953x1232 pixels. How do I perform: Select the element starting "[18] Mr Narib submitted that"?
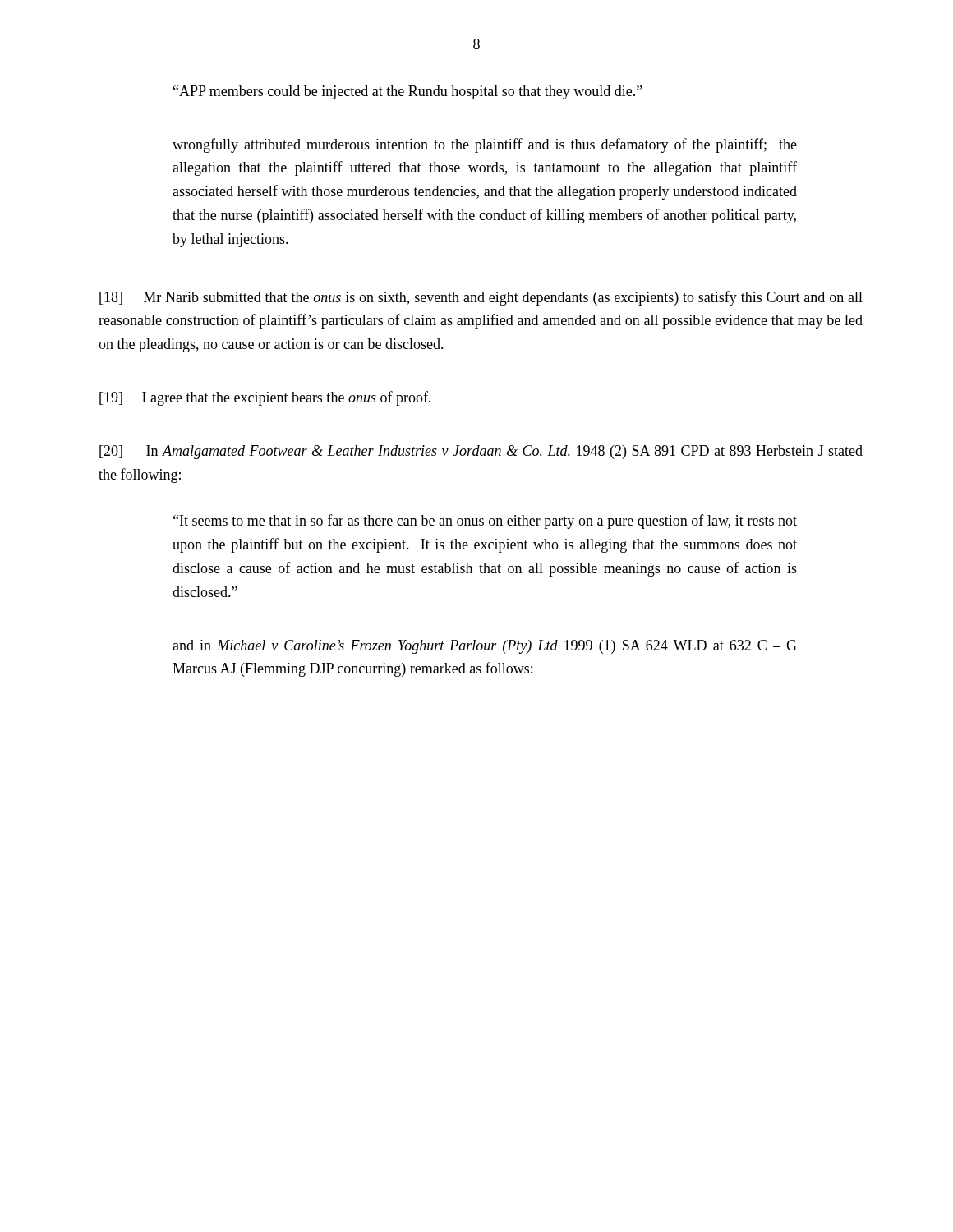pos(481,321)
